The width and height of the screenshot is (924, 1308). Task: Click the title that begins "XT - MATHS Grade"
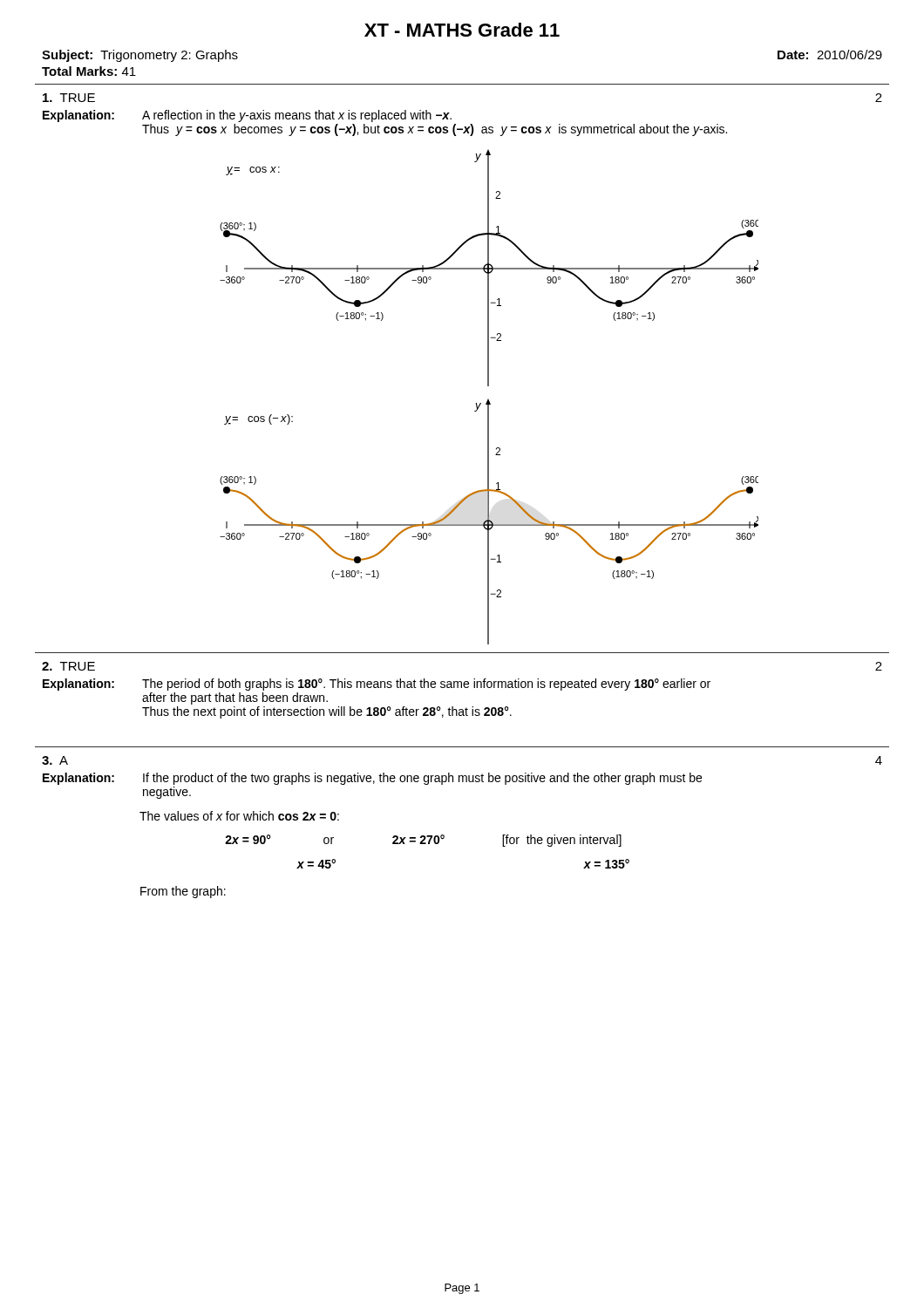pos(462,30)
